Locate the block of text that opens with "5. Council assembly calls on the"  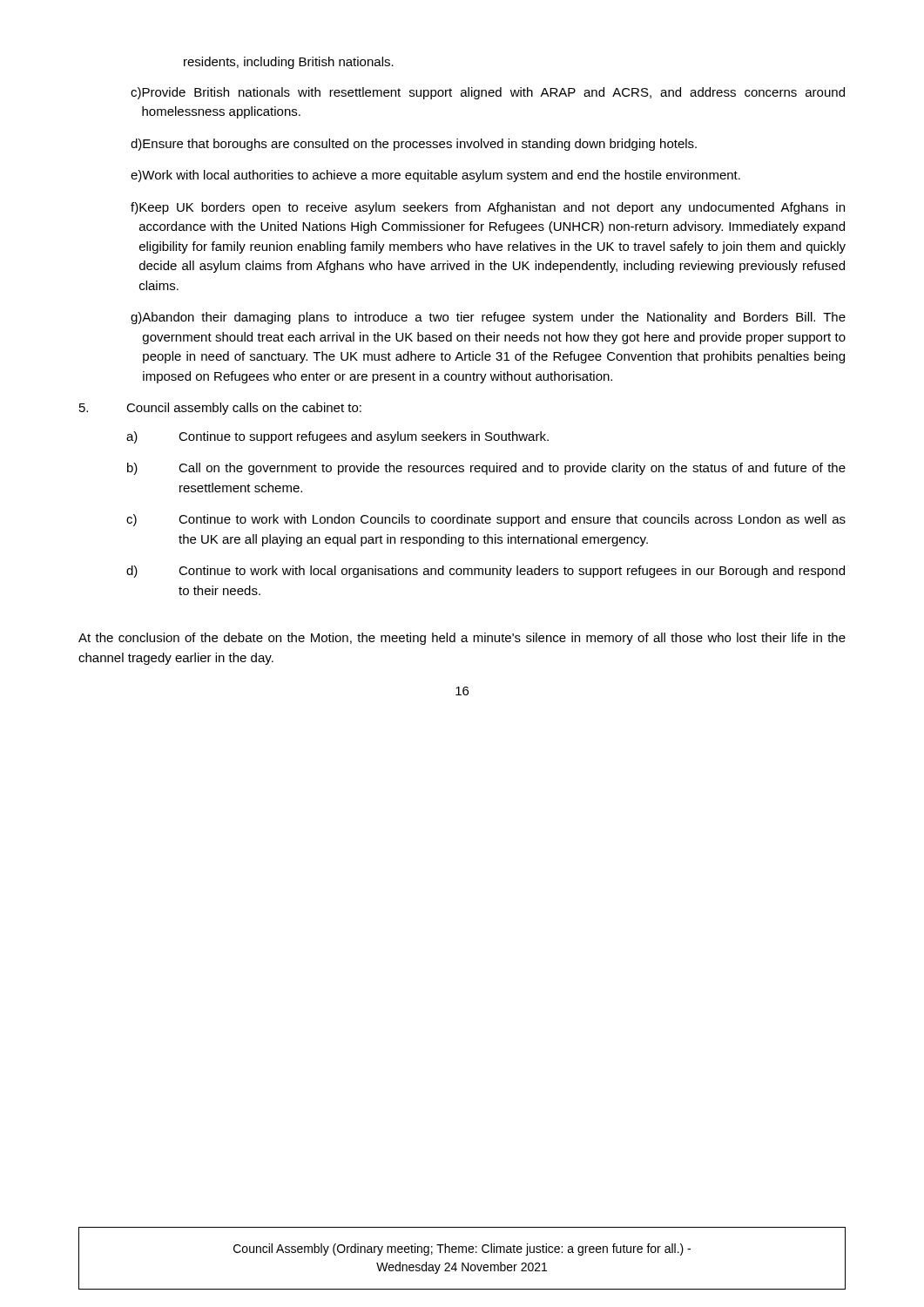coord(462,505)
